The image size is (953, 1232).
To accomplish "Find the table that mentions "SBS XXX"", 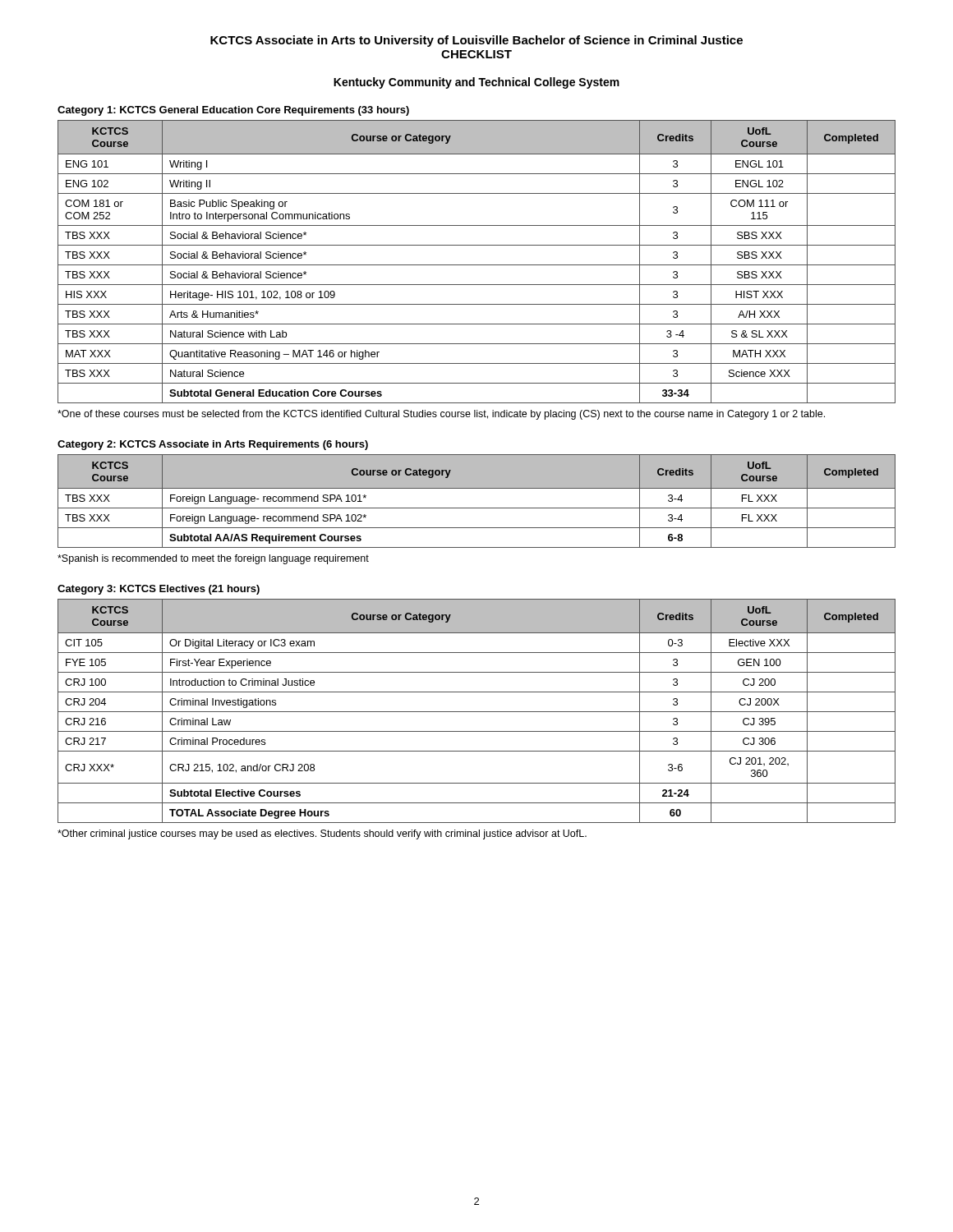I will (476, 262).
